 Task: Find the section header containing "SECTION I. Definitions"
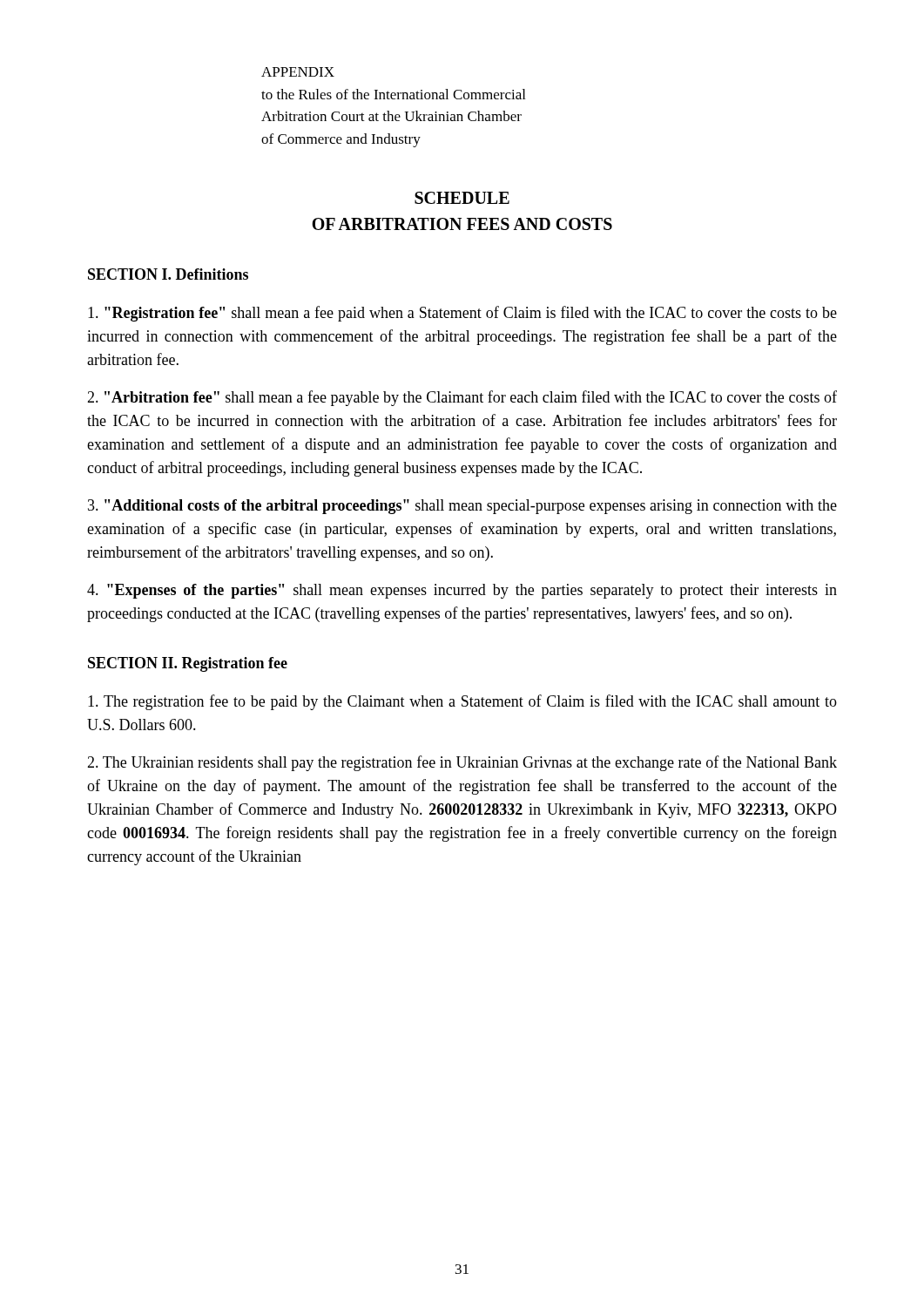coord(168,274)
